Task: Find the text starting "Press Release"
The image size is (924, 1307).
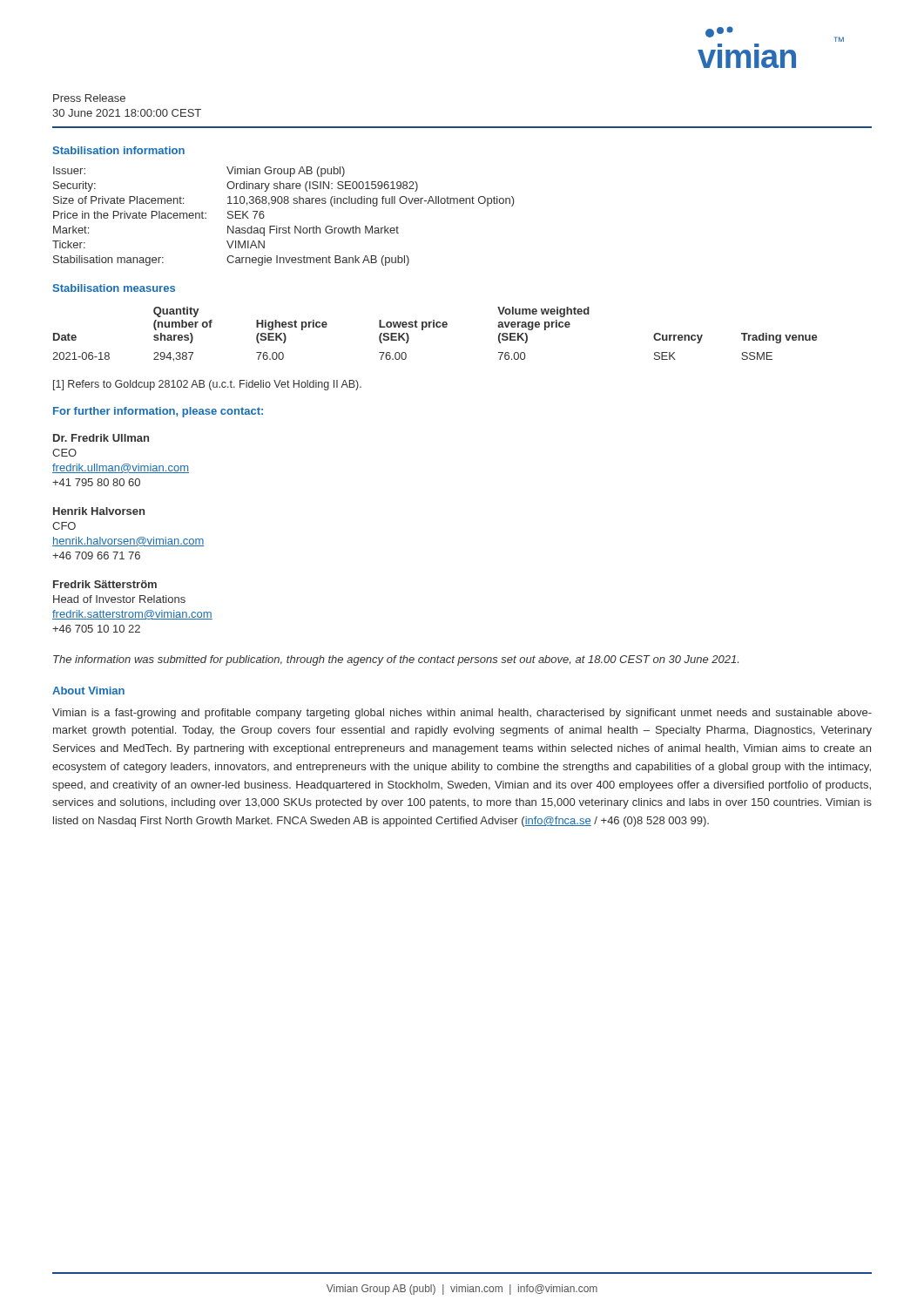Action: point(89,98)
